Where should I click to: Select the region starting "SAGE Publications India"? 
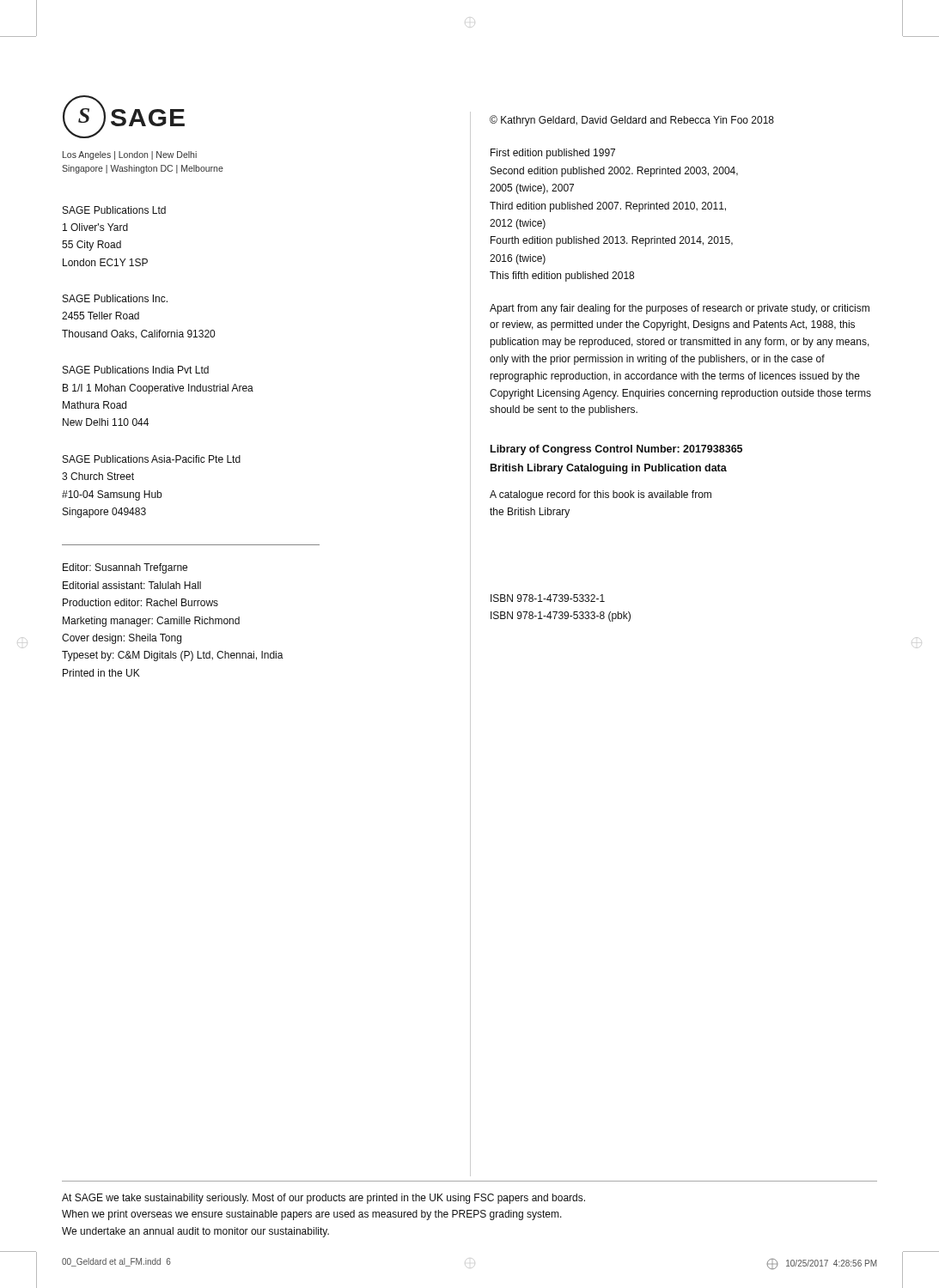[x=158, y=397]
